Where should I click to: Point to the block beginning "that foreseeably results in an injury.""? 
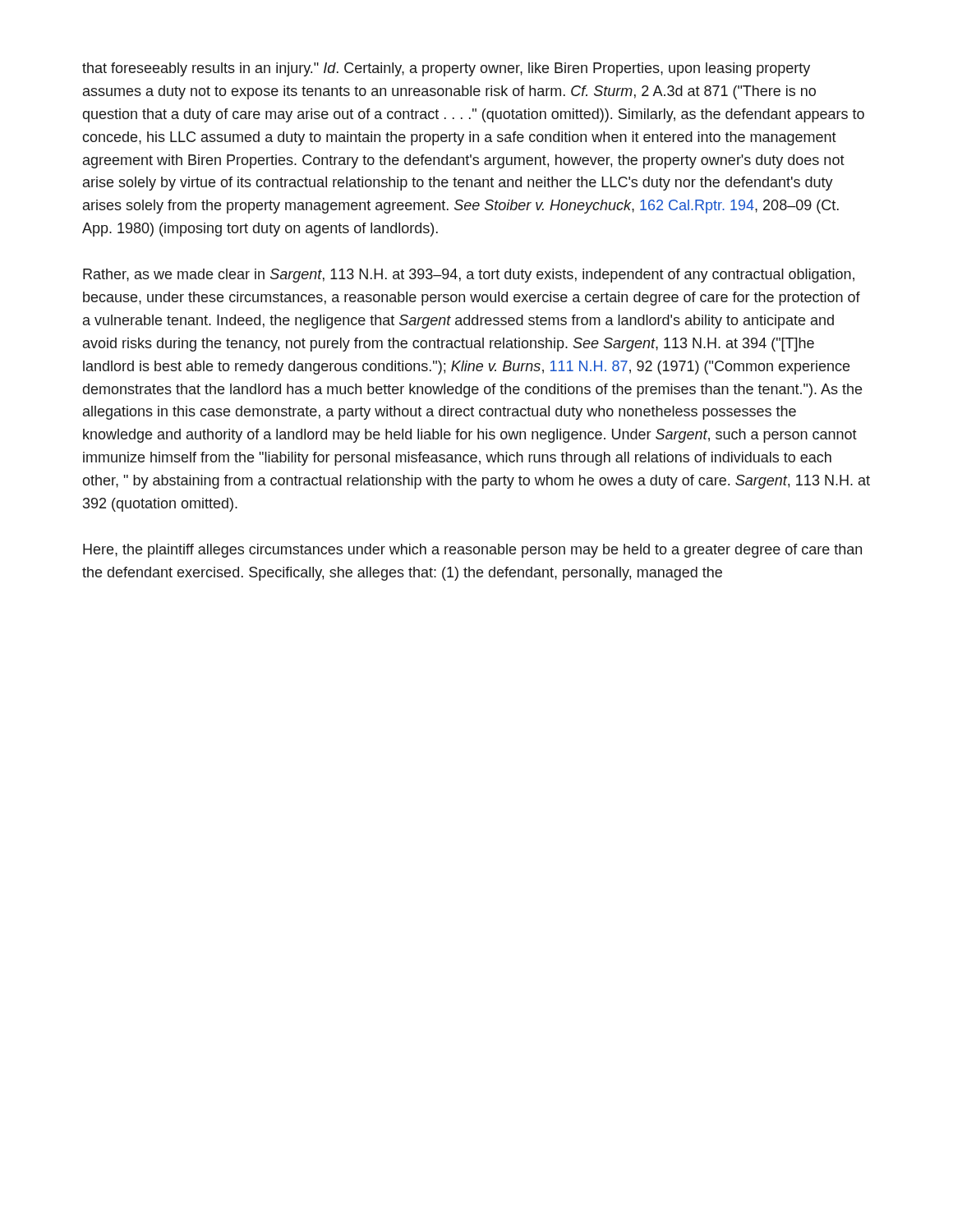click(x=473, y=148)
